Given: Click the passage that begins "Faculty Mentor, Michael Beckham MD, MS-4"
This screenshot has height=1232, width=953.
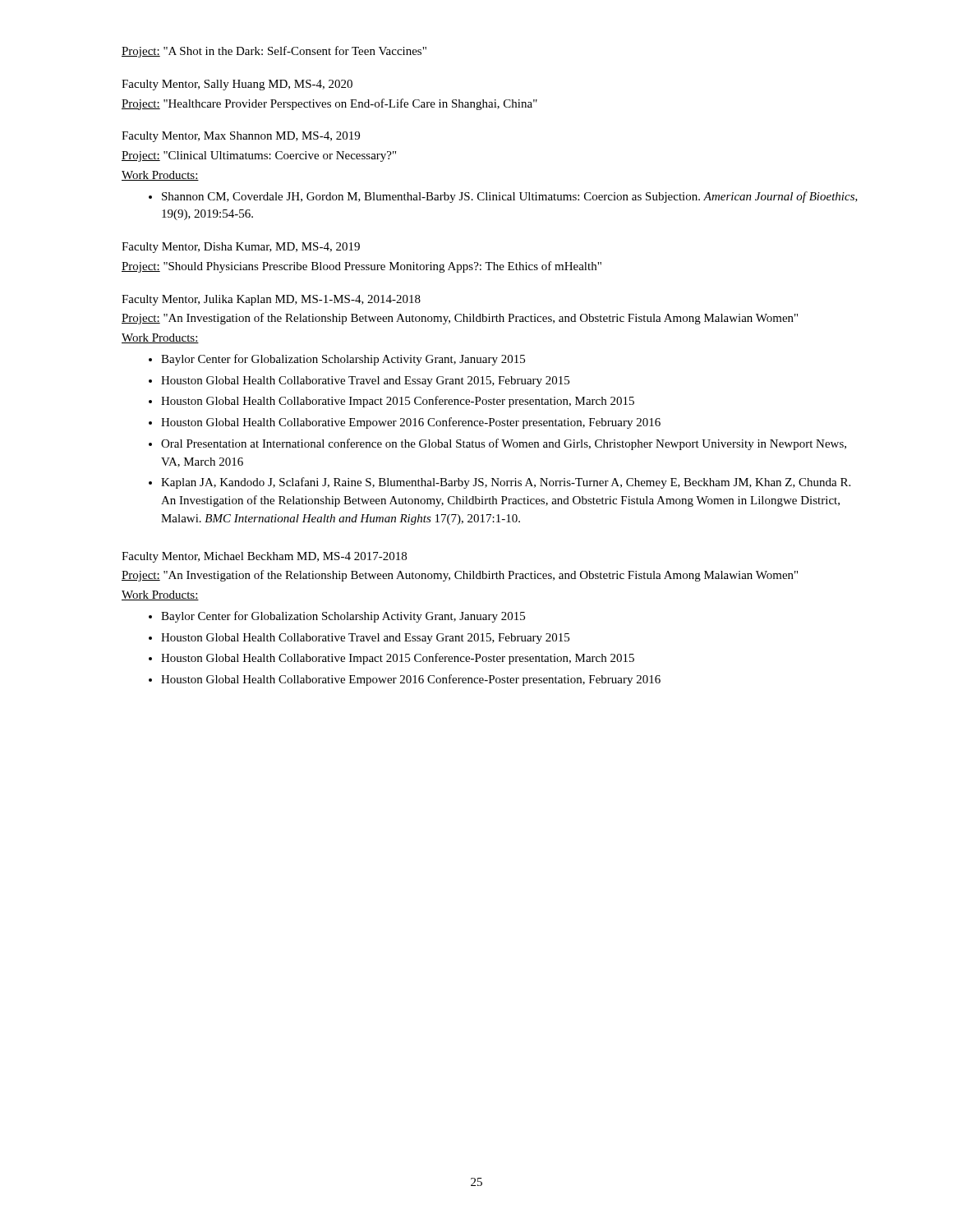Looking at the screenshot, I should 492,576.
